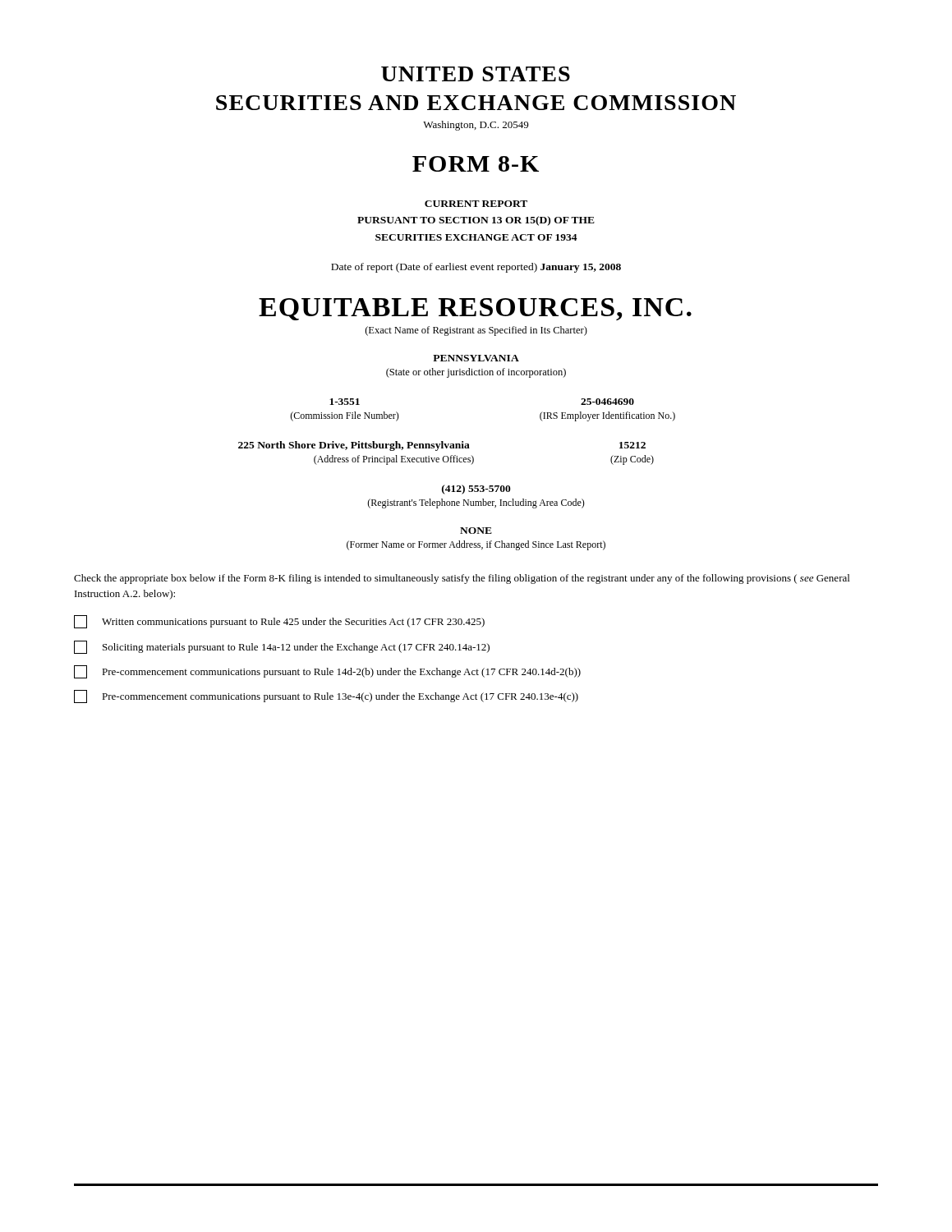Click on the list item that says "Soliciting materials pursuant to Rule 14a-12 under"

pyautogui.click(x=282, y=647)
